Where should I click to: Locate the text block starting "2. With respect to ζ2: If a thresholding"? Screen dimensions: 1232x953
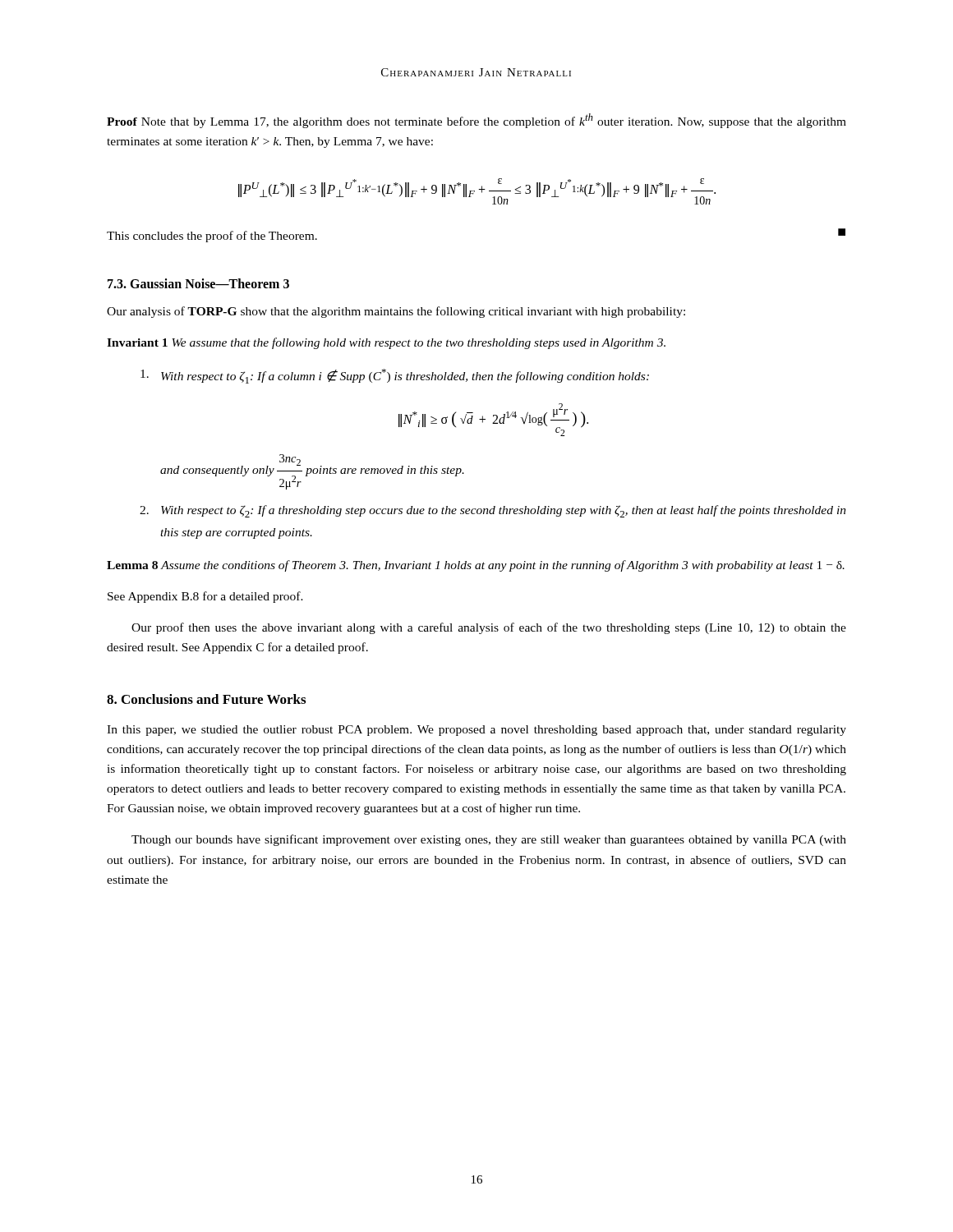pos(493,521)
